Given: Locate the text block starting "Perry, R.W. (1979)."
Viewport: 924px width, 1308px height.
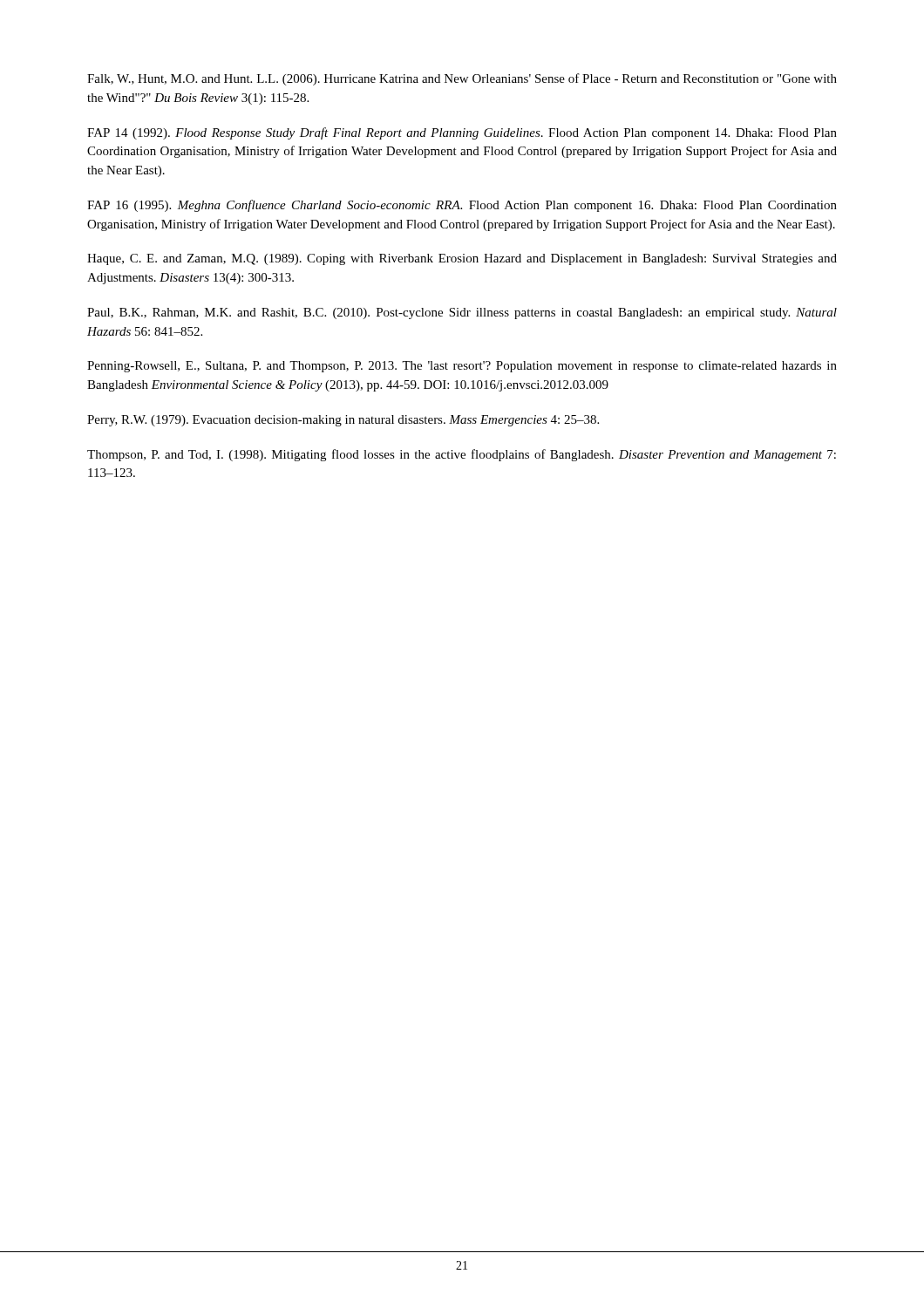Looking at the screenshot, I should pyautogui.click(x=344, y=419).
